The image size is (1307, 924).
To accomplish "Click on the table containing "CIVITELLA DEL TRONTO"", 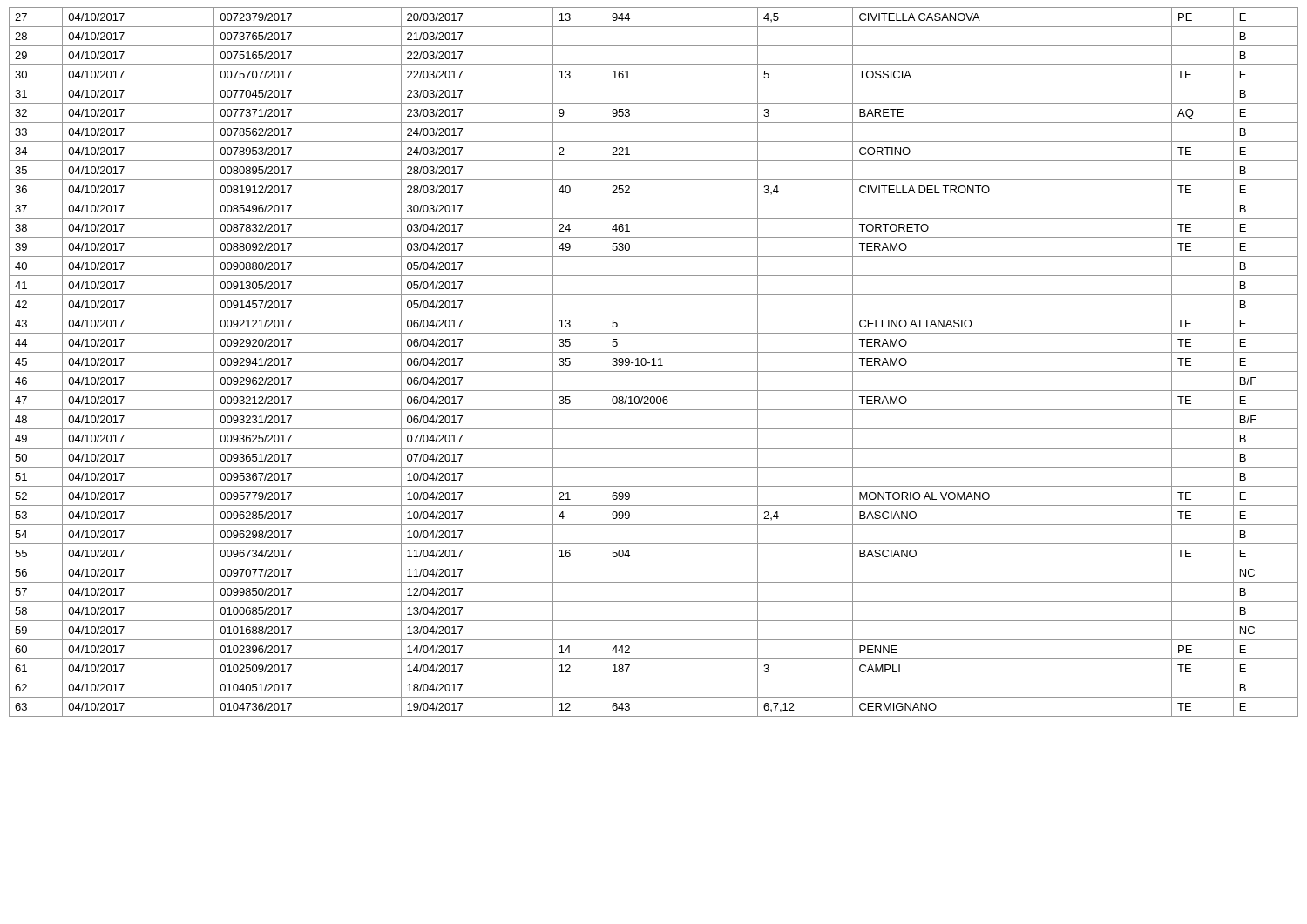I will click(654, 362).
